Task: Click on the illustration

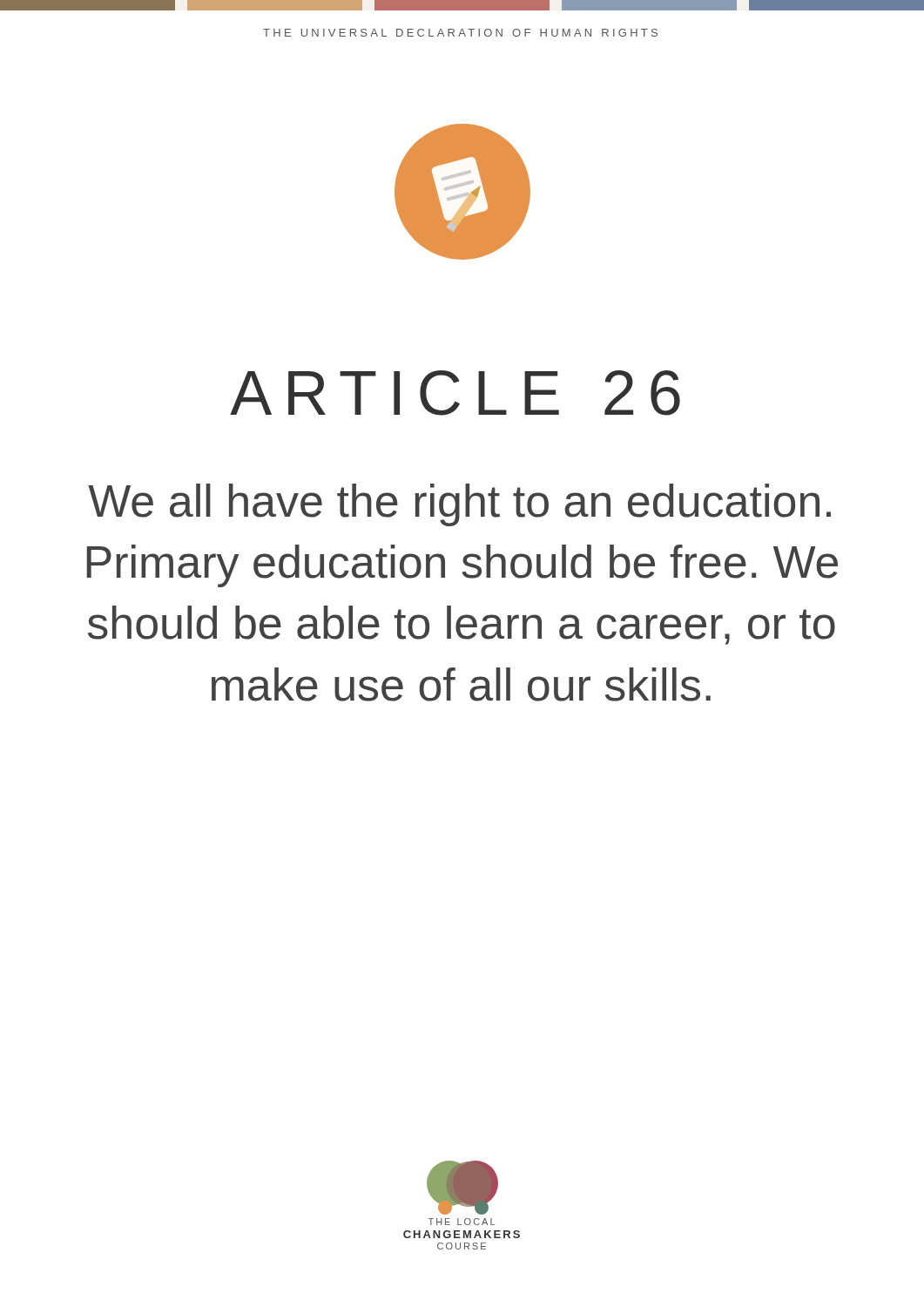Action: tap(462, 193)
